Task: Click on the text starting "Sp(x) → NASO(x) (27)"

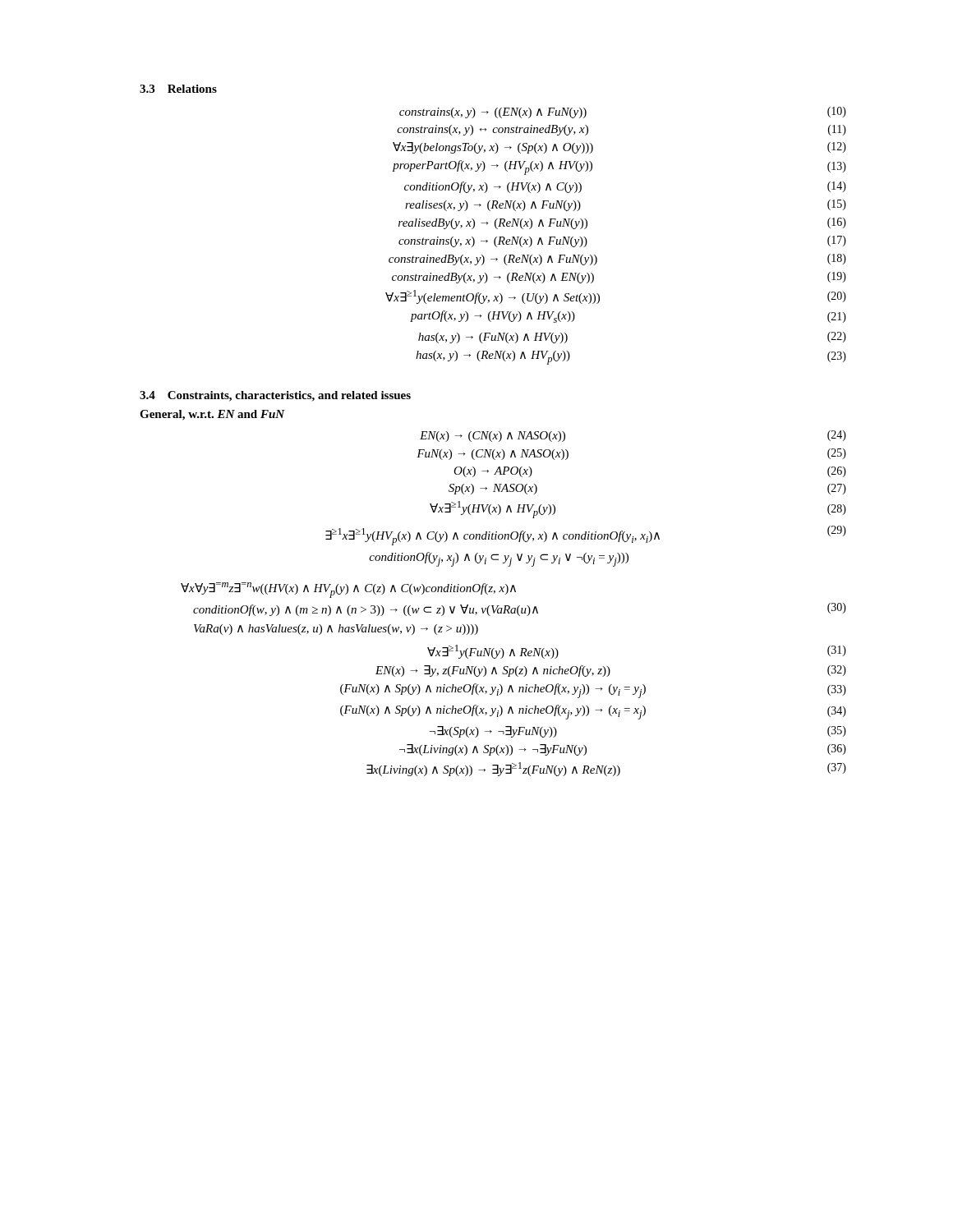Action: (493, 488)
